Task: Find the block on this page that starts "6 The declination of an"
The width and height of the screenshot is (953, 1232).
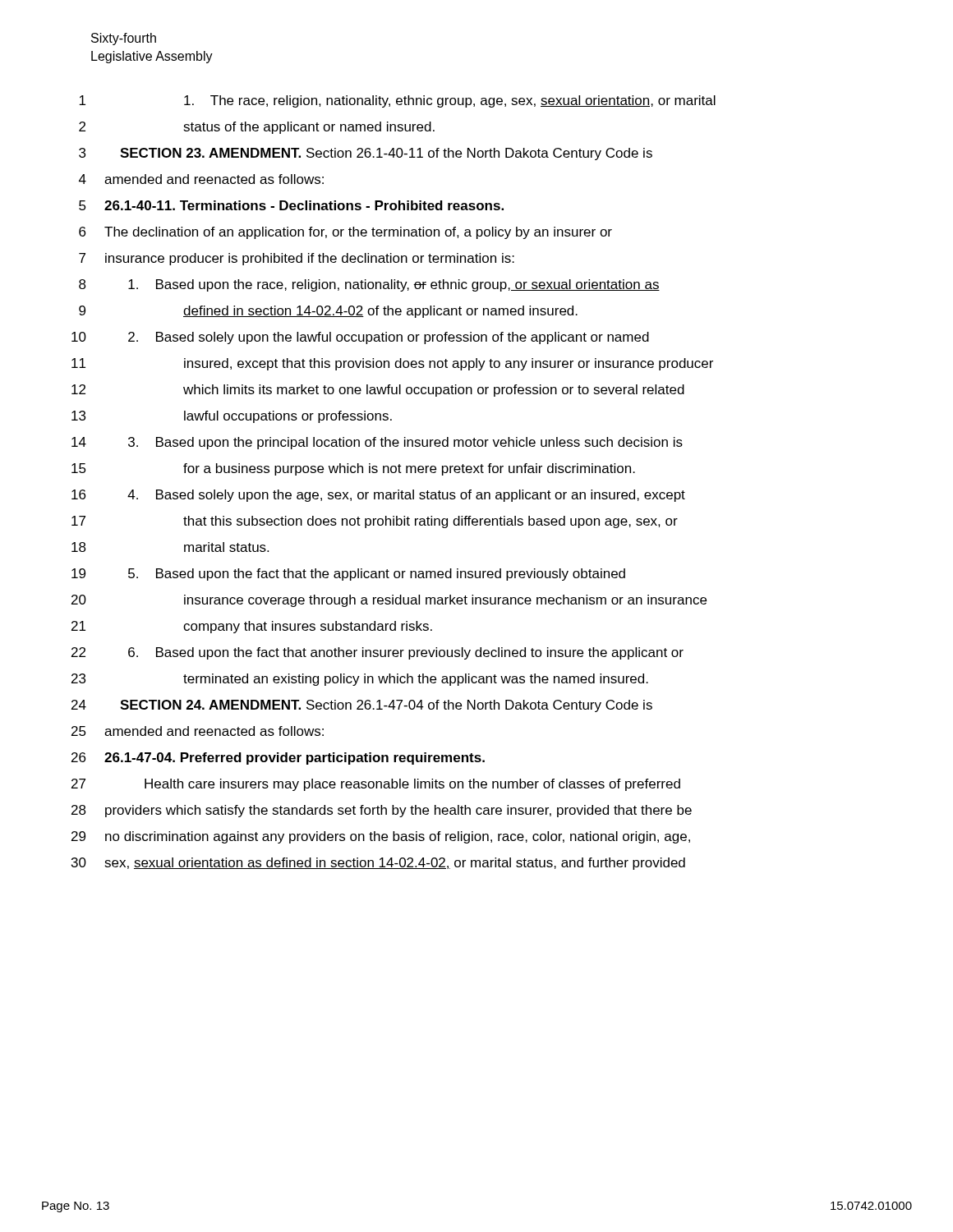Action: [476, 232]
